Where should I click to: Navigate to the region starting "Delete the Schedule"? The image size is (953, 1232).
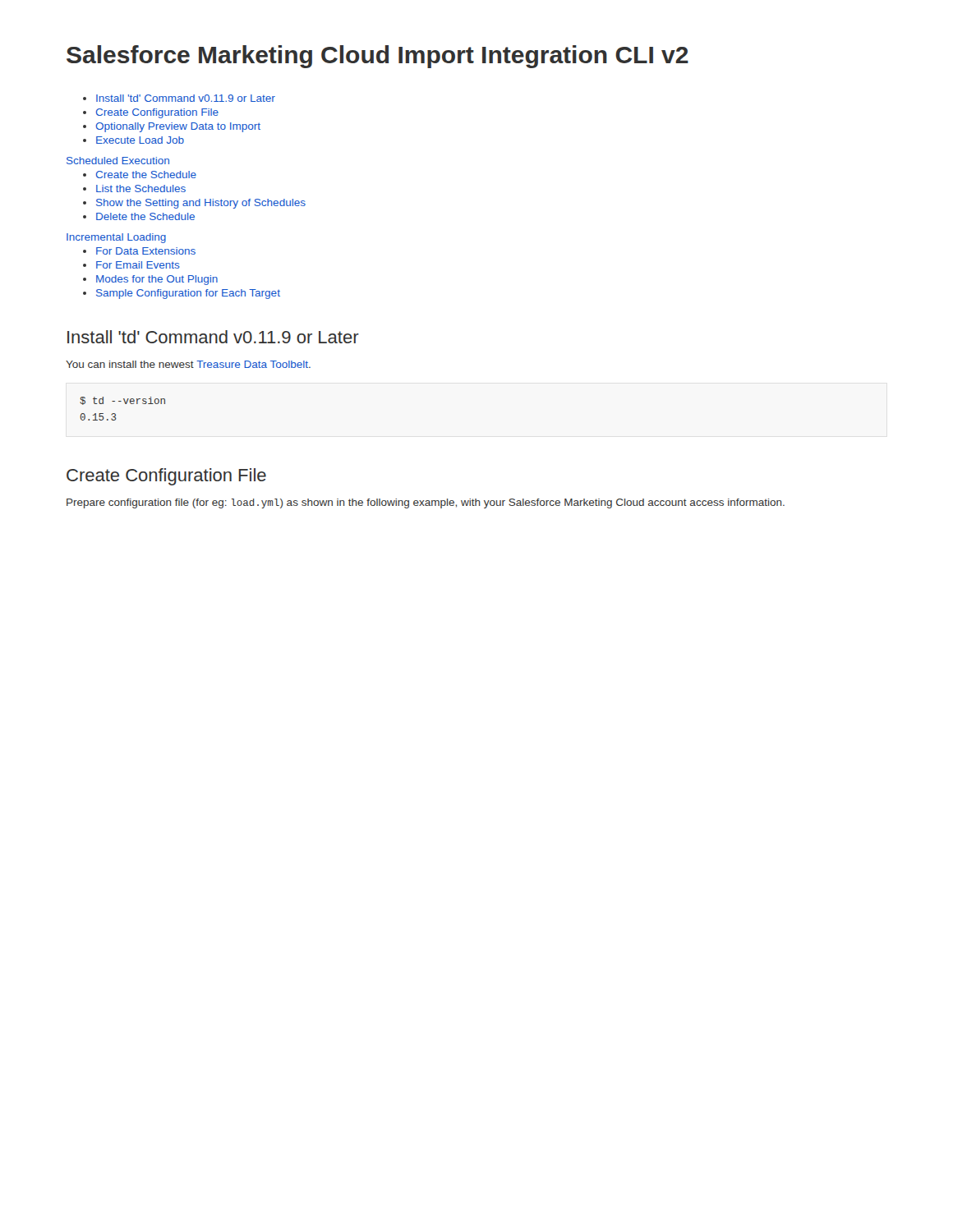(145, 216)
